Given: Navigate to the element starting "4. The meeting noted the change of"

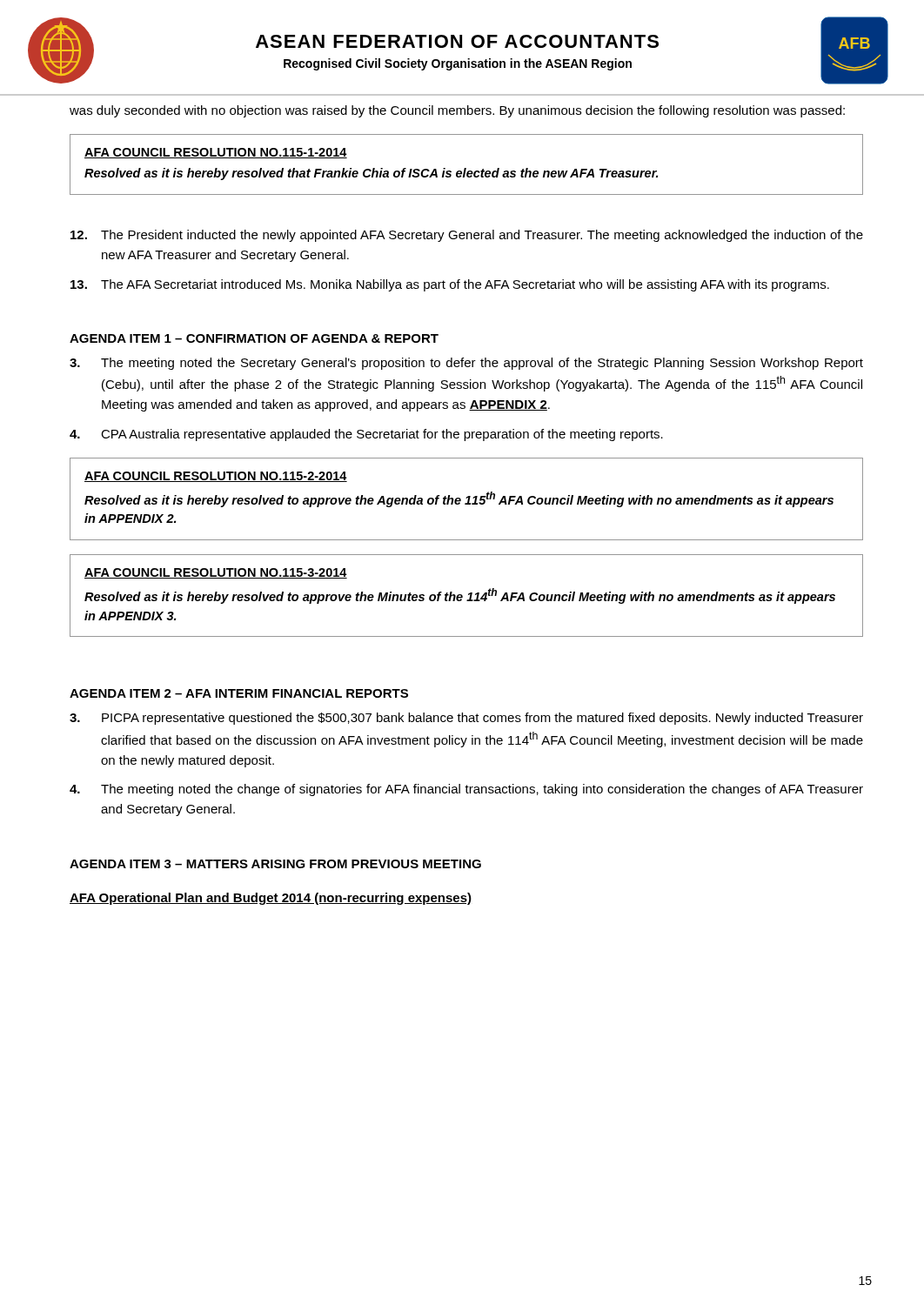Looking at the screenshot, I should (x=466, y=799).
